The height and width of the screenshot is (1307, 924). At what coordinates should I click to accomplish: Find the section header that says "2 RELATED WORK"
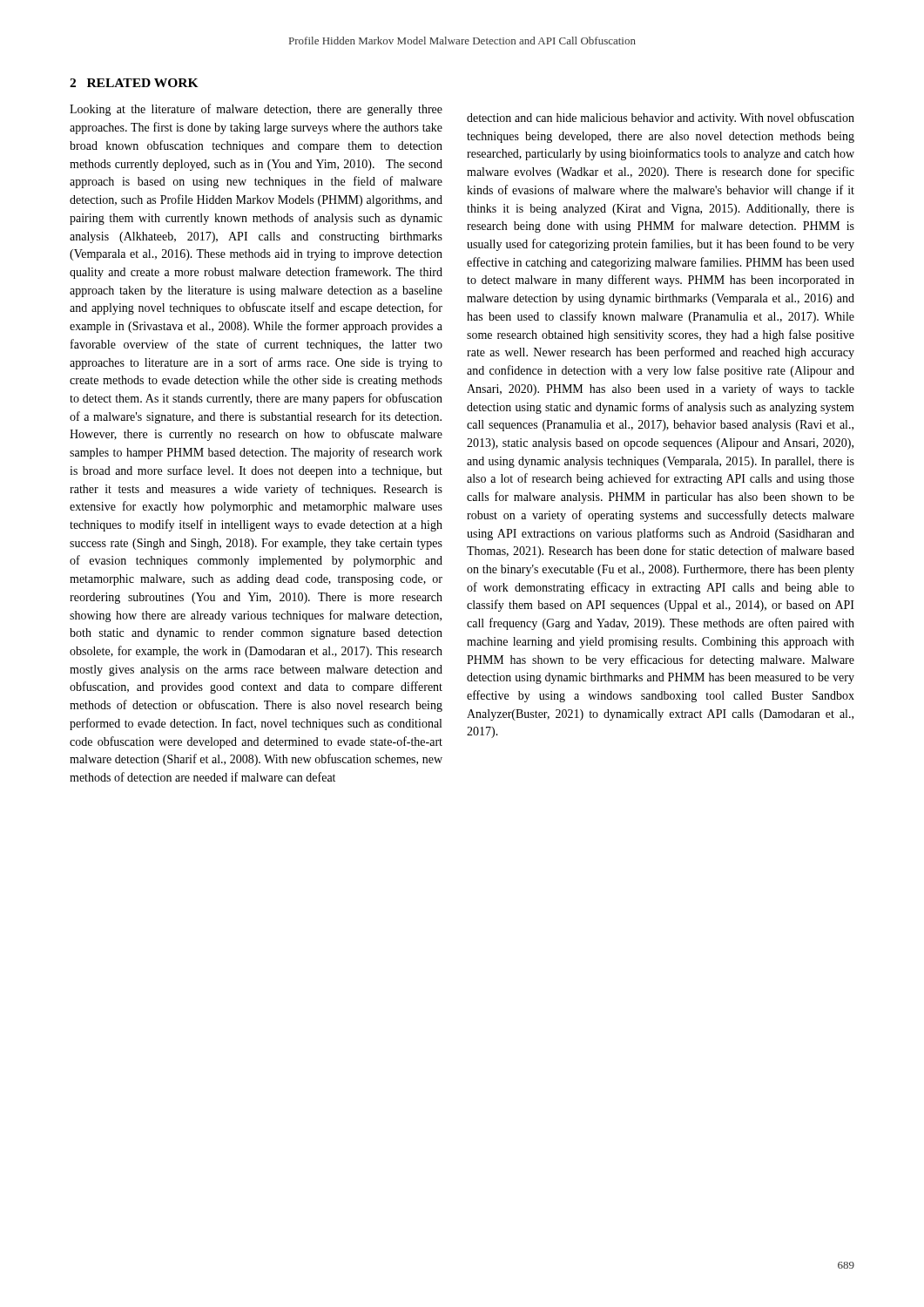[134, 82]
